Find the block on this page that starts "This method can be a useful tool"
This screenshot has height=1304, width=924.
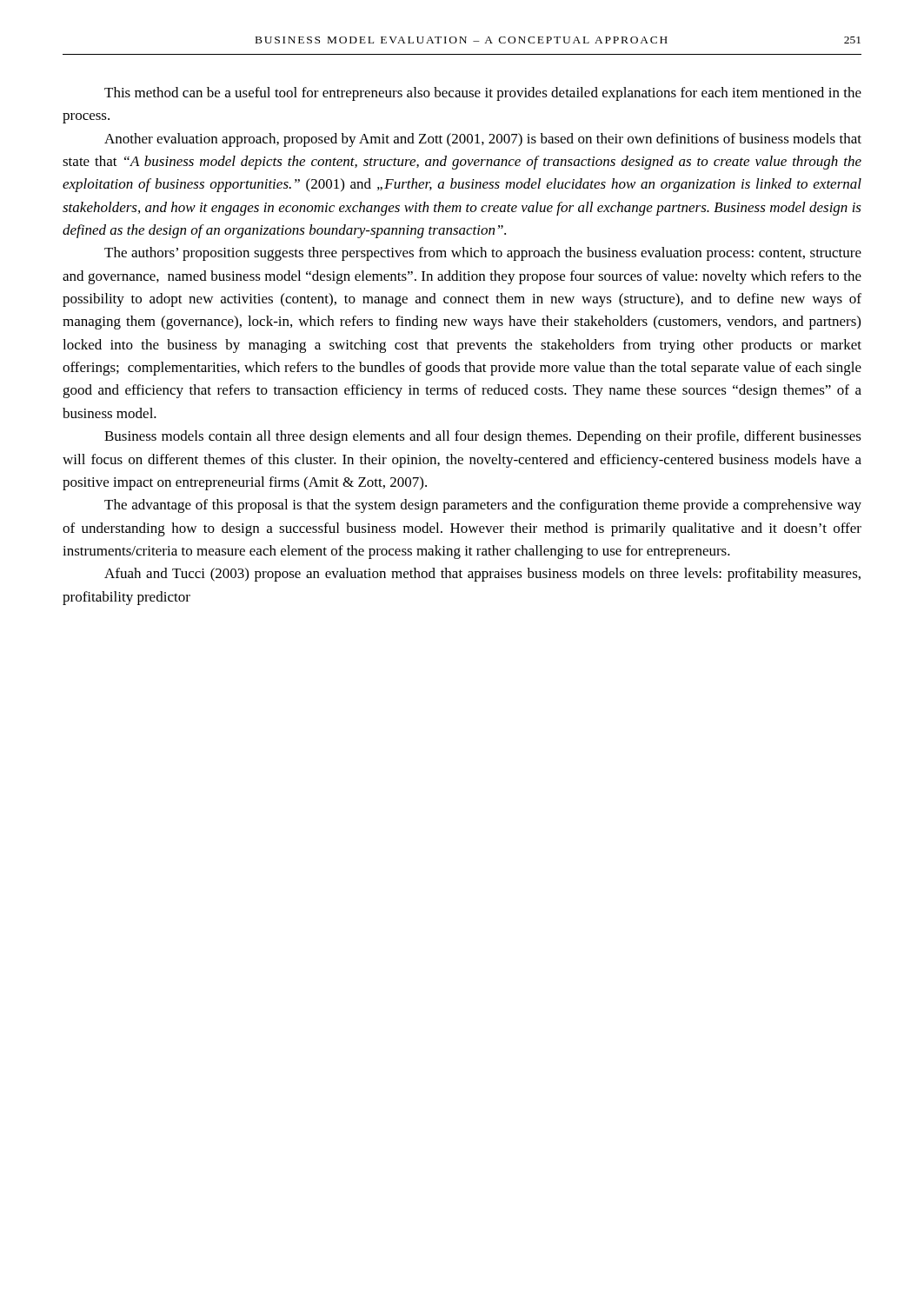(x=462, y=105)
